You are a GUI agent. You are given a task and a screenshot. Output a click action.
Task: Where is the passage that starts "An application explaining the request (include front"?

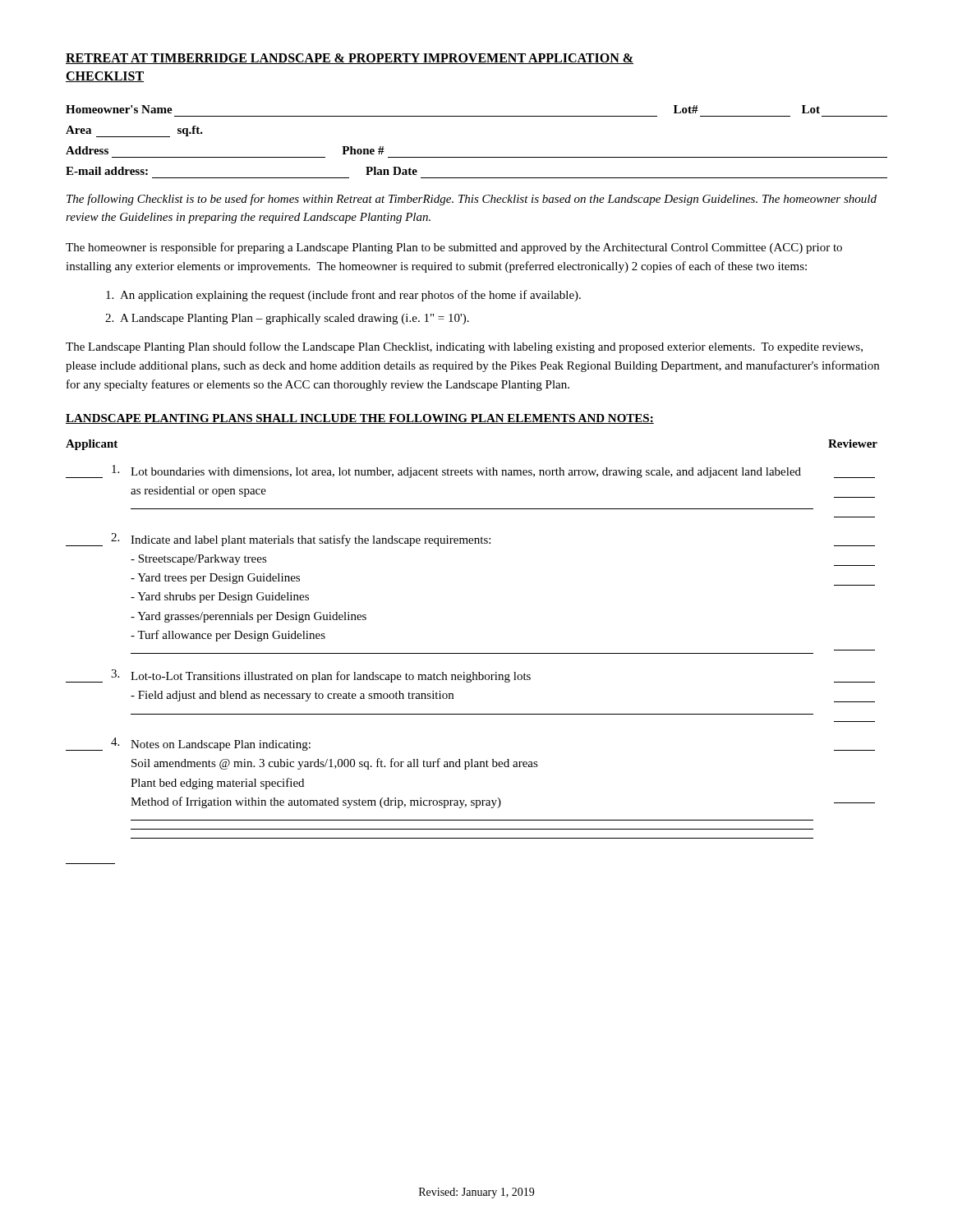pyautogui.click(x=343, y=295)
